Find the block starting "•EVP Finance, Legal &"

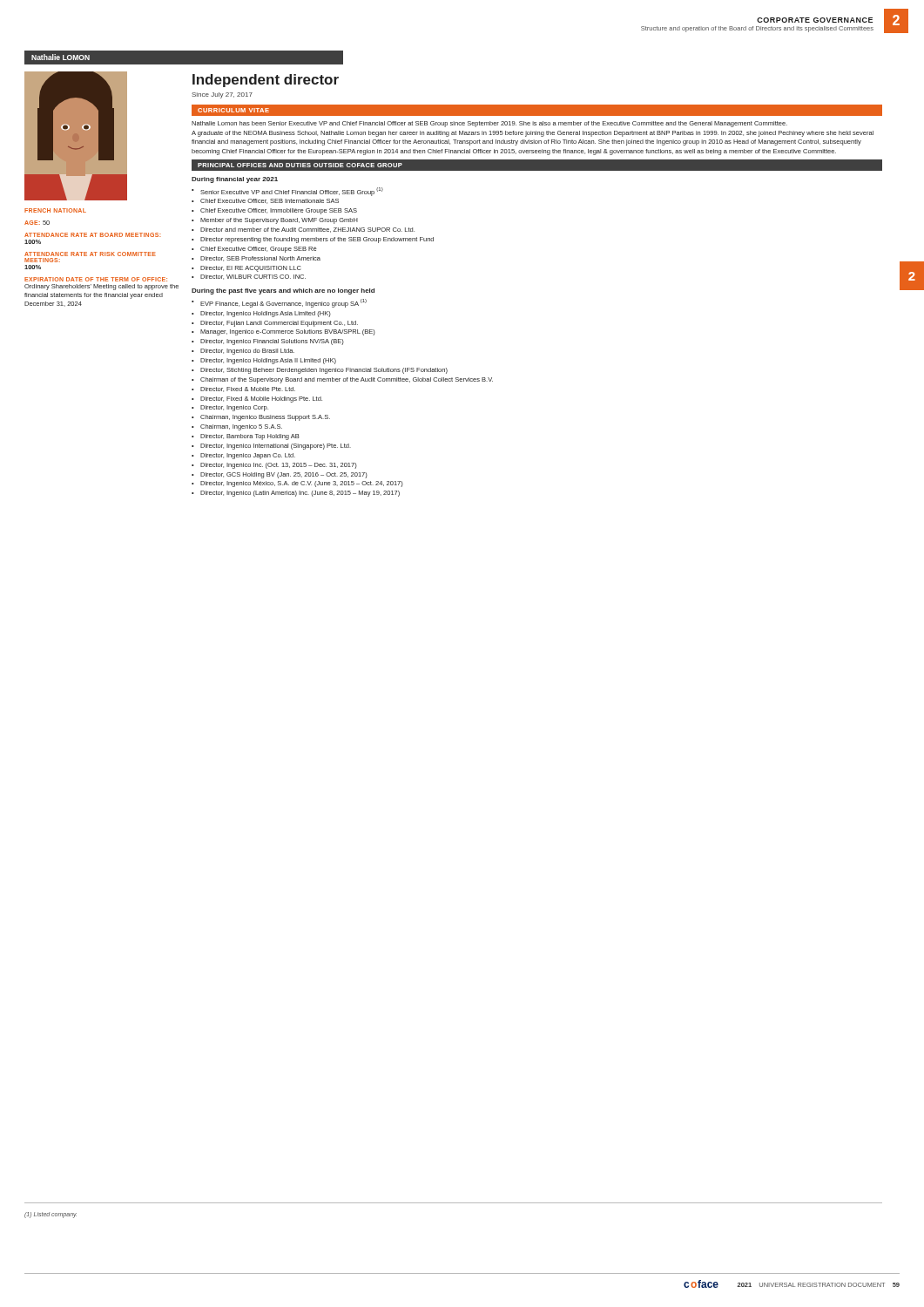pos(279,302)
